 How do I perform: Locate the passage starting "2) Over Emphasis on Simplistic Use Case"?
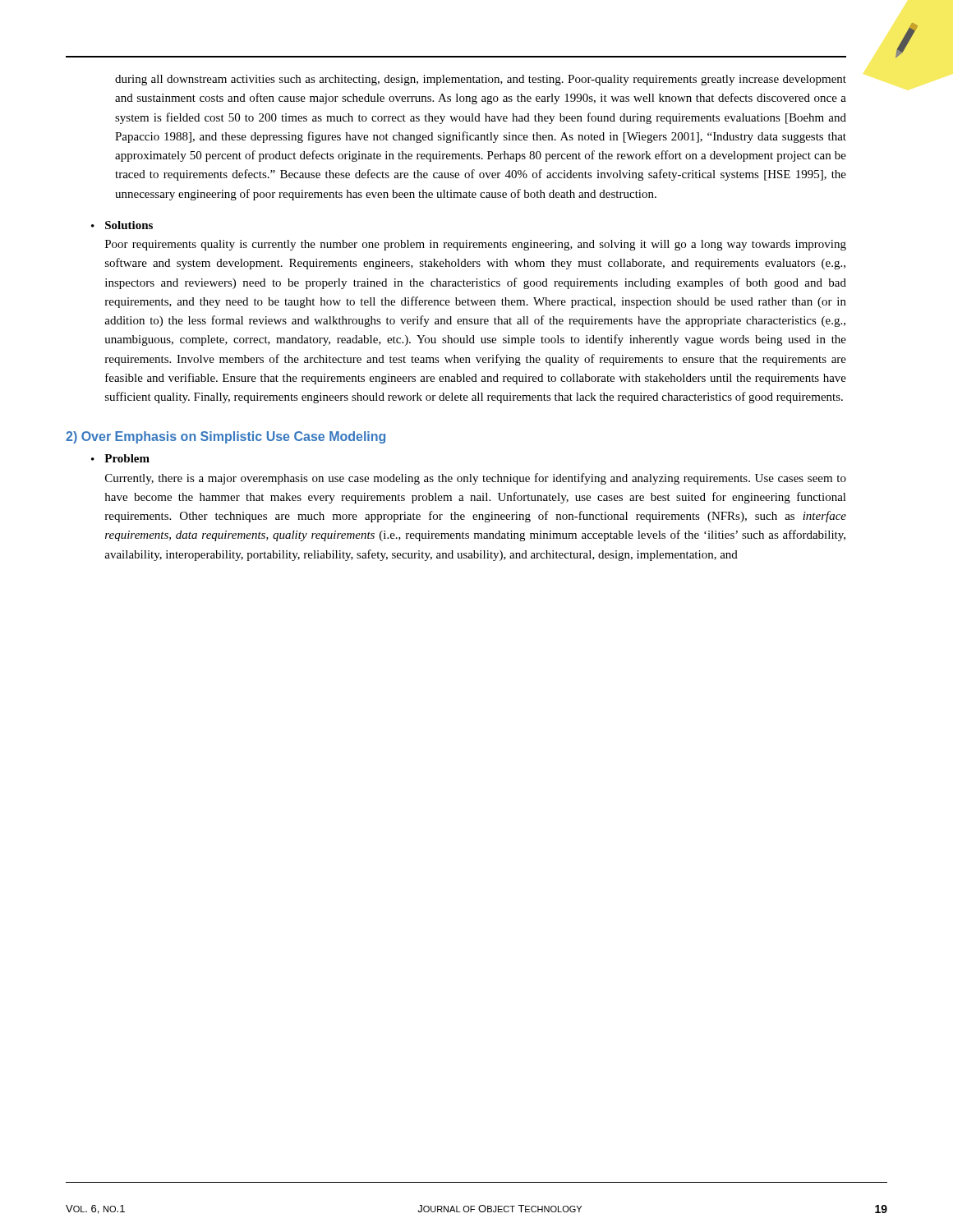(x=226, y=437)
